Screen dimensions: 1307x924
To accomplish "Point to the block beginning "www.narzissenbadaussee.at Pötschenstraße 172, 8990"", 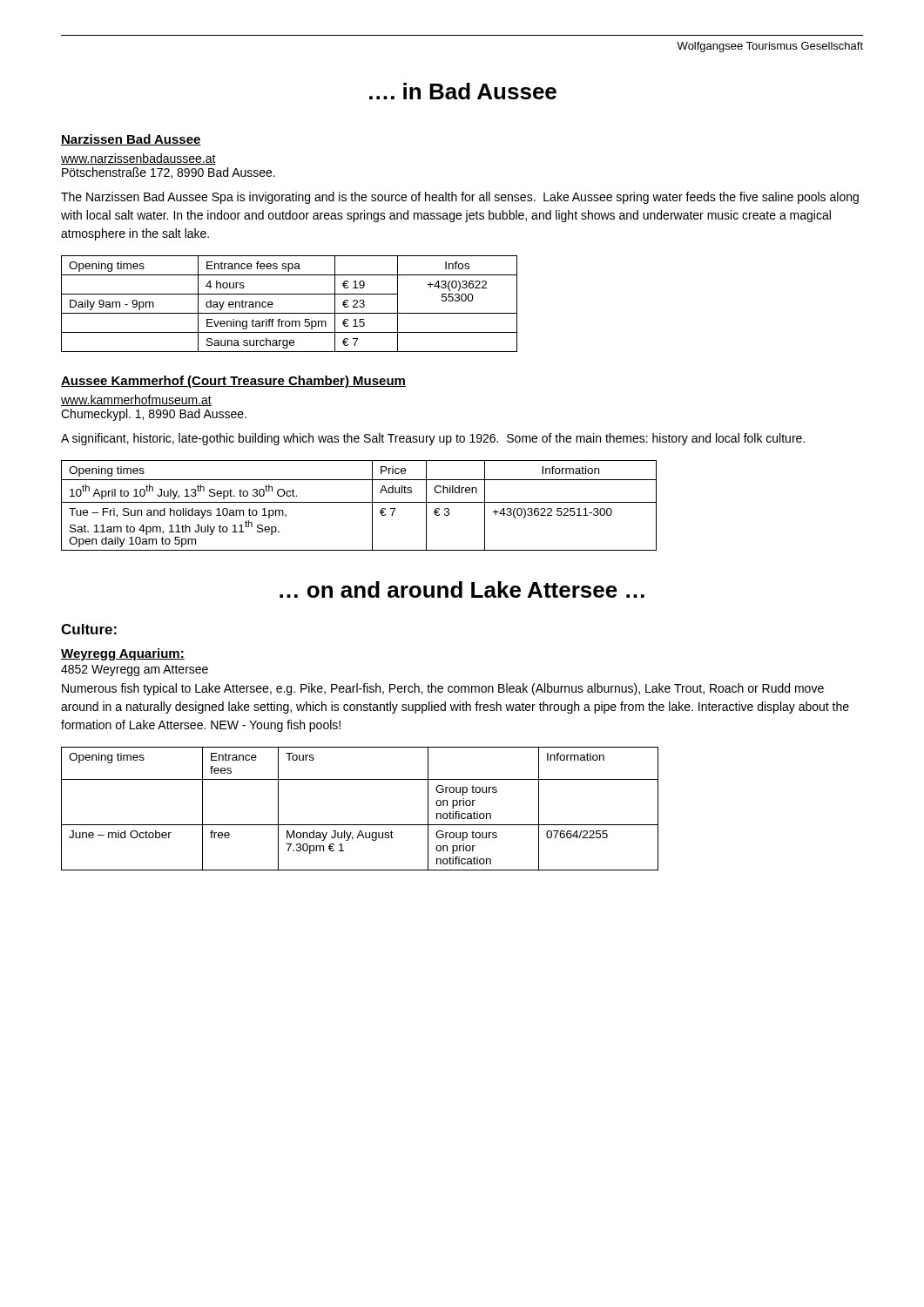I will 168,166.
